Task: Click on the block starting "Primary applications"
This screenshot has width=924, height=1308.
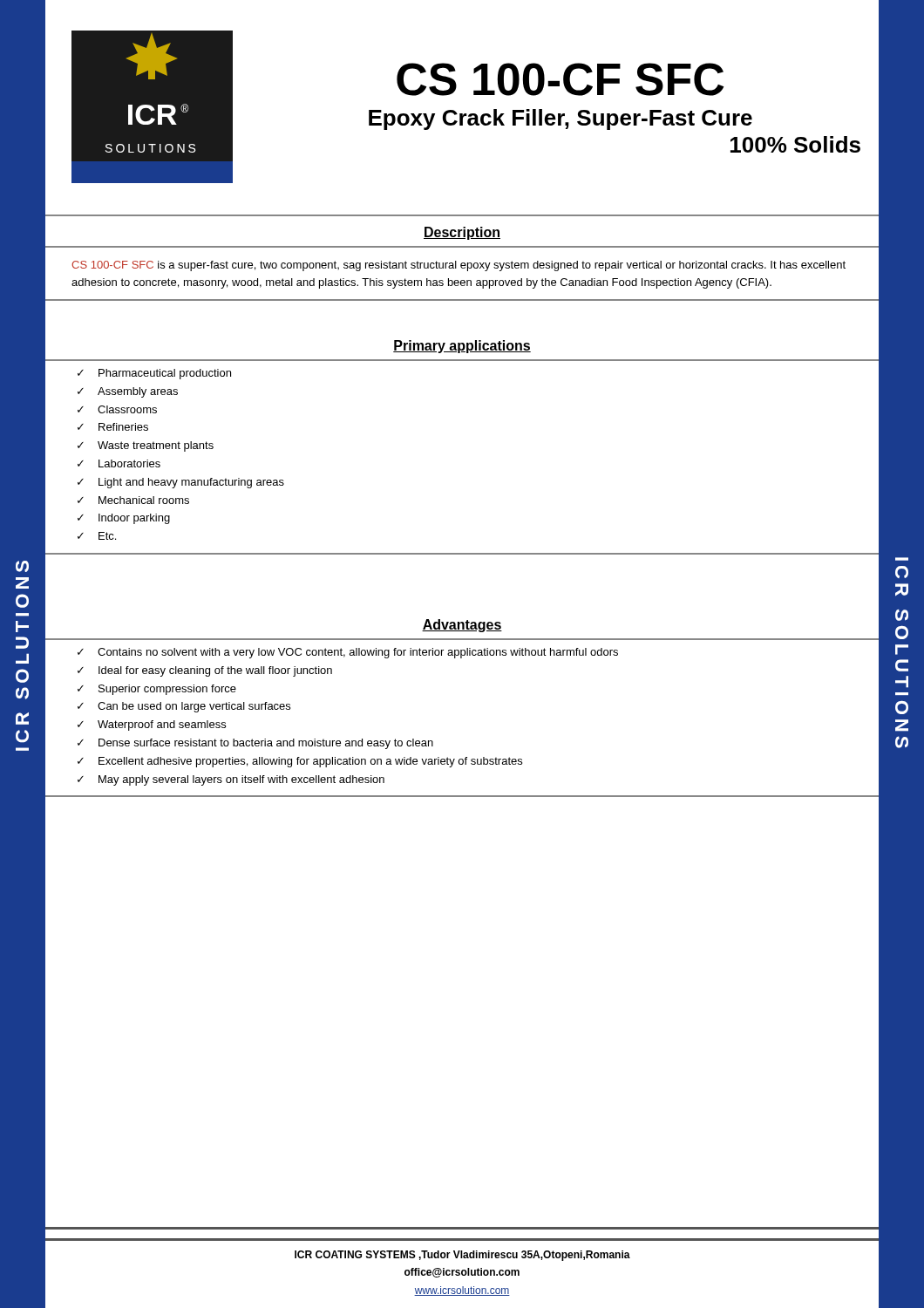Action: click(x=462, y=346)
